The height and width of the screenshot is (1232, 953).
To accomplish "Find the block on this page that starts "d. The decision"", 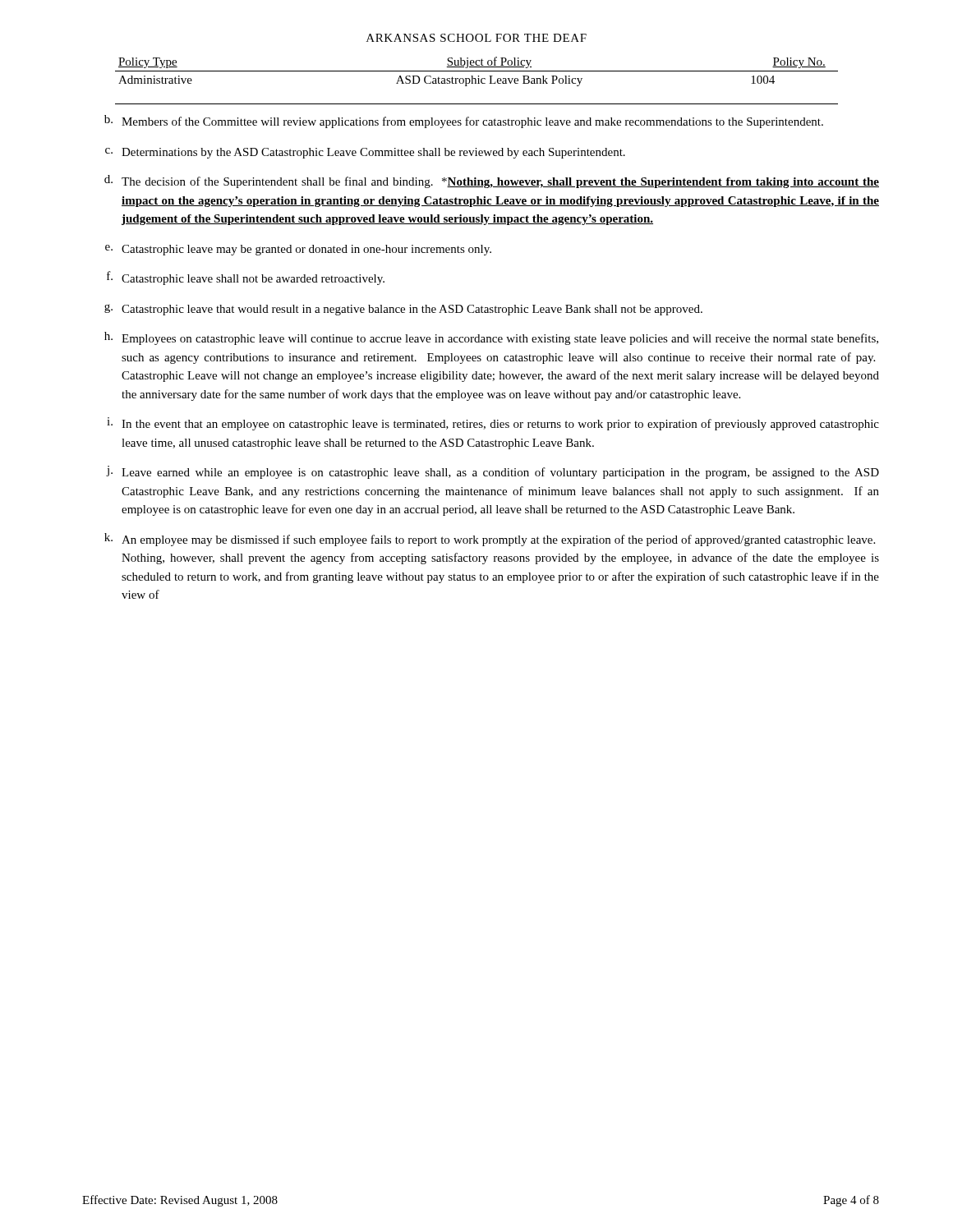I will coord(481,200).
